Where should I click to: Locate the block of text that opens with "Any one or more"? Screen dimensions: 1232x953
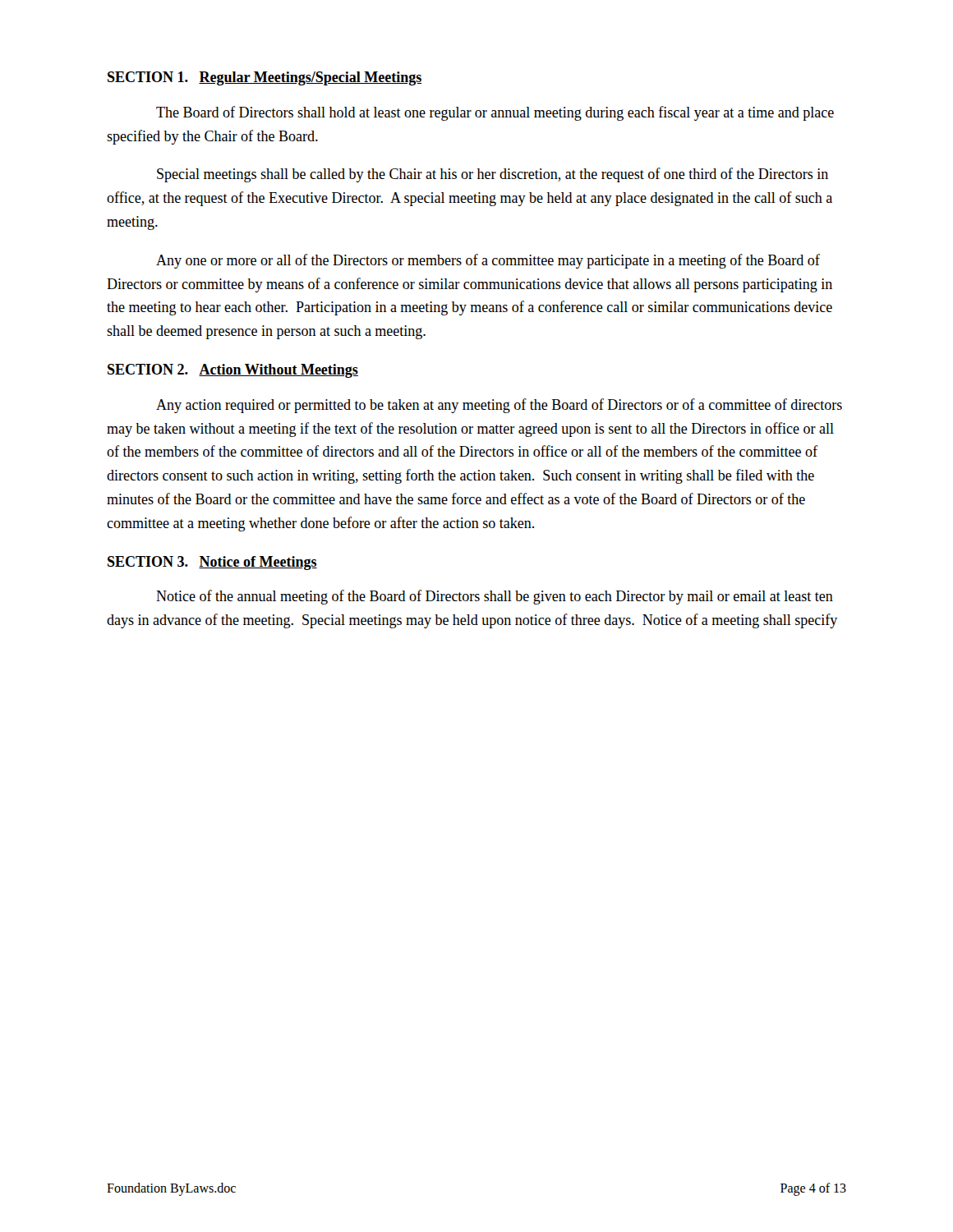coord(470,296)
